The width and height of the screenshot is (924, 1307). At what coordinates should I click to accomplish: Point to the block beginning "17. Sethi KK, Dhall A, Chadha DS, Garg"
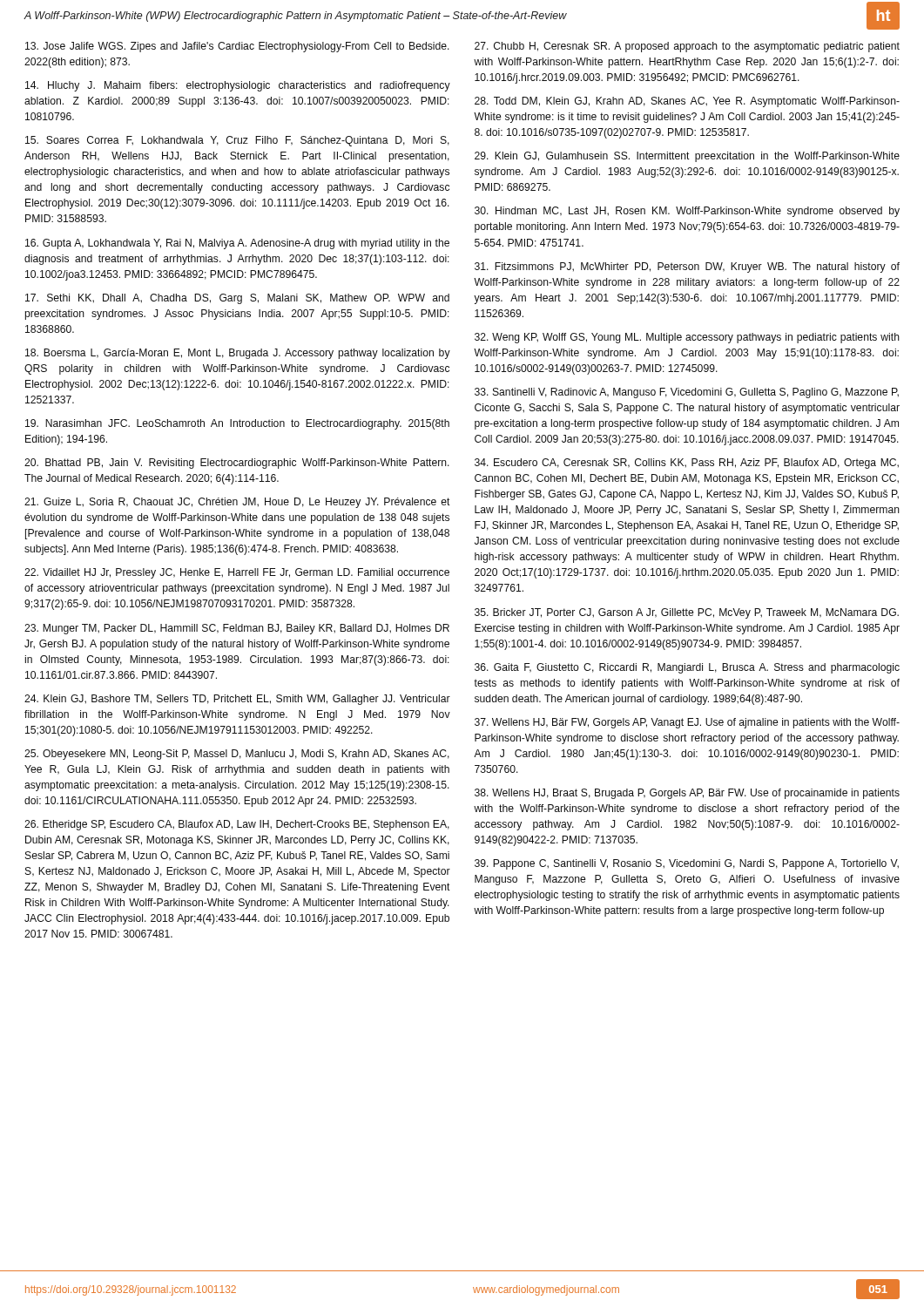pos(237,313)
